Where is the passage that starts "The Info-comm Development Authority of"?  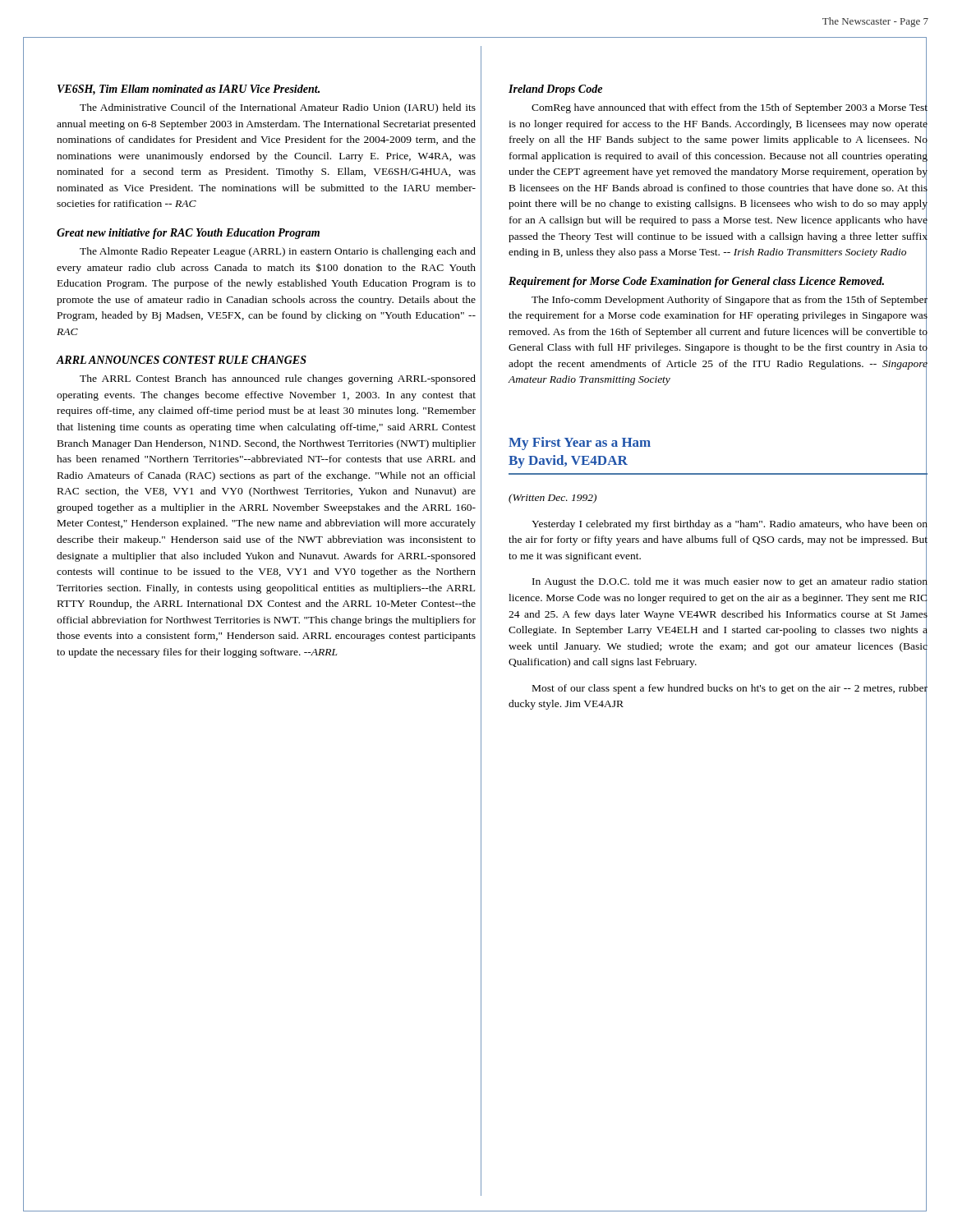pyautogui.click(x=718, y=339)
